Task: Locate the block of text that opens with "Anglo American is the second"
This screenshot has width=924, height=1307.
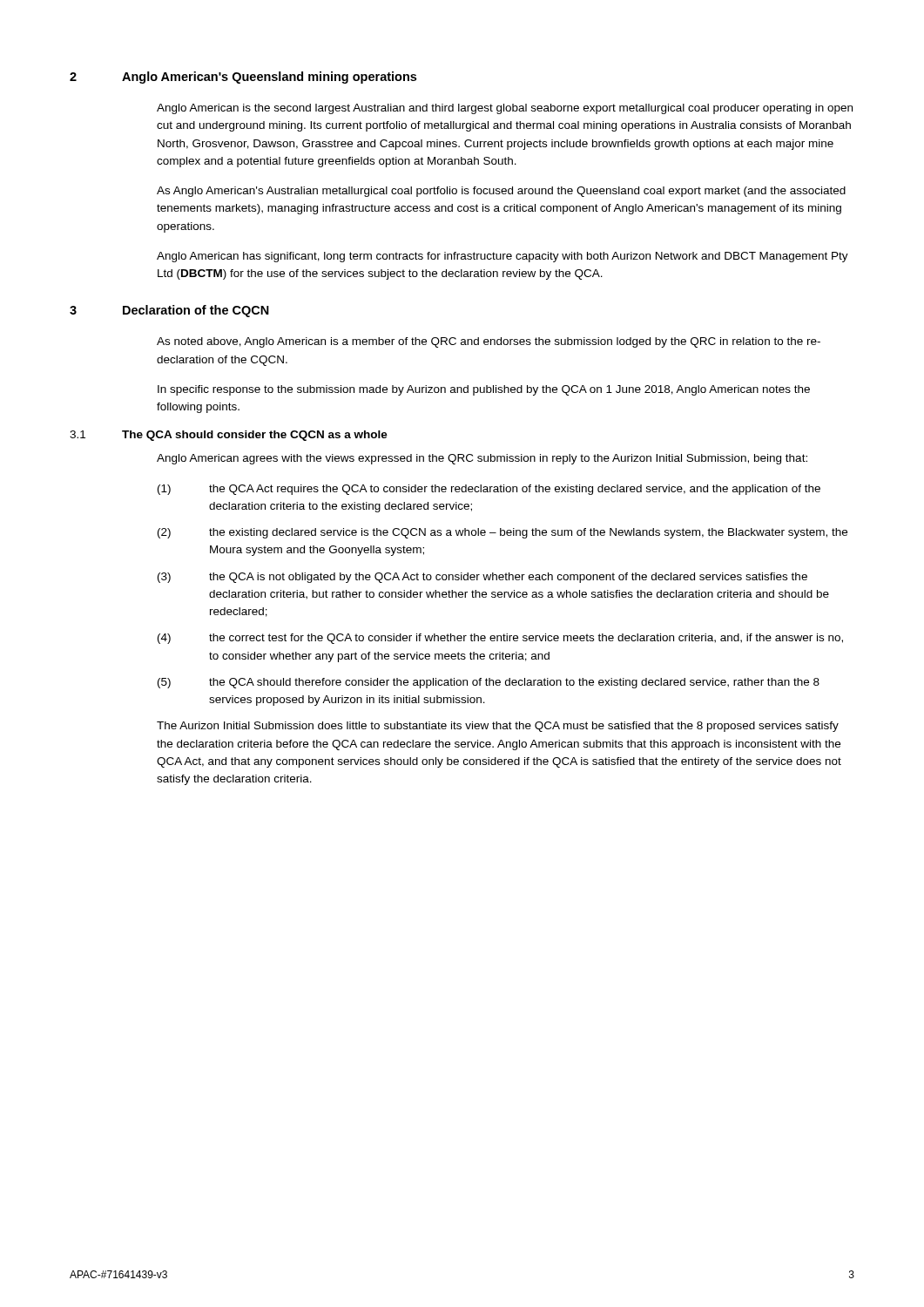Action: 505,134
